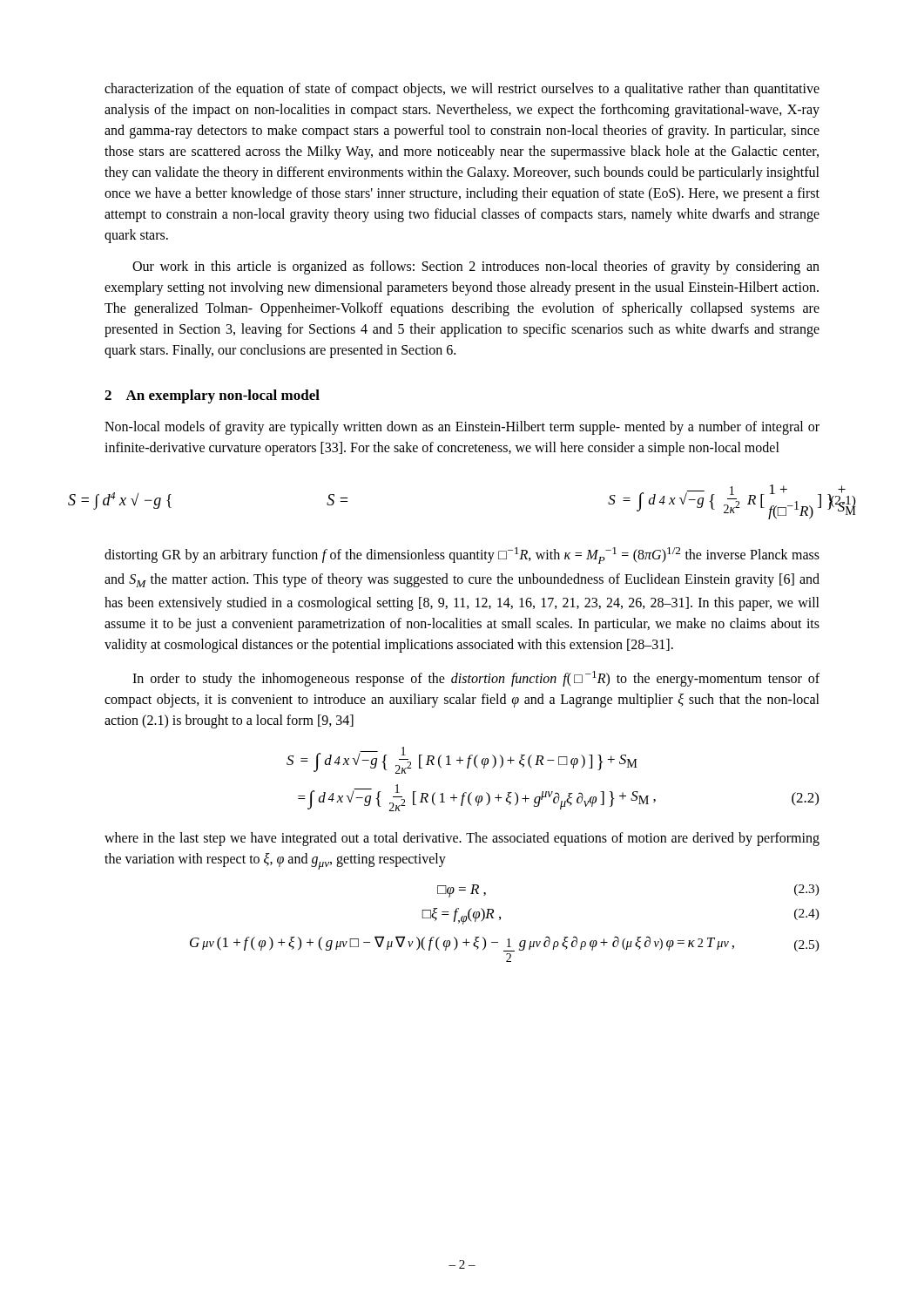Where is the passage that starts "where in the last step we"?
This screenshot has width=924, height=1307.
[462, 850]
